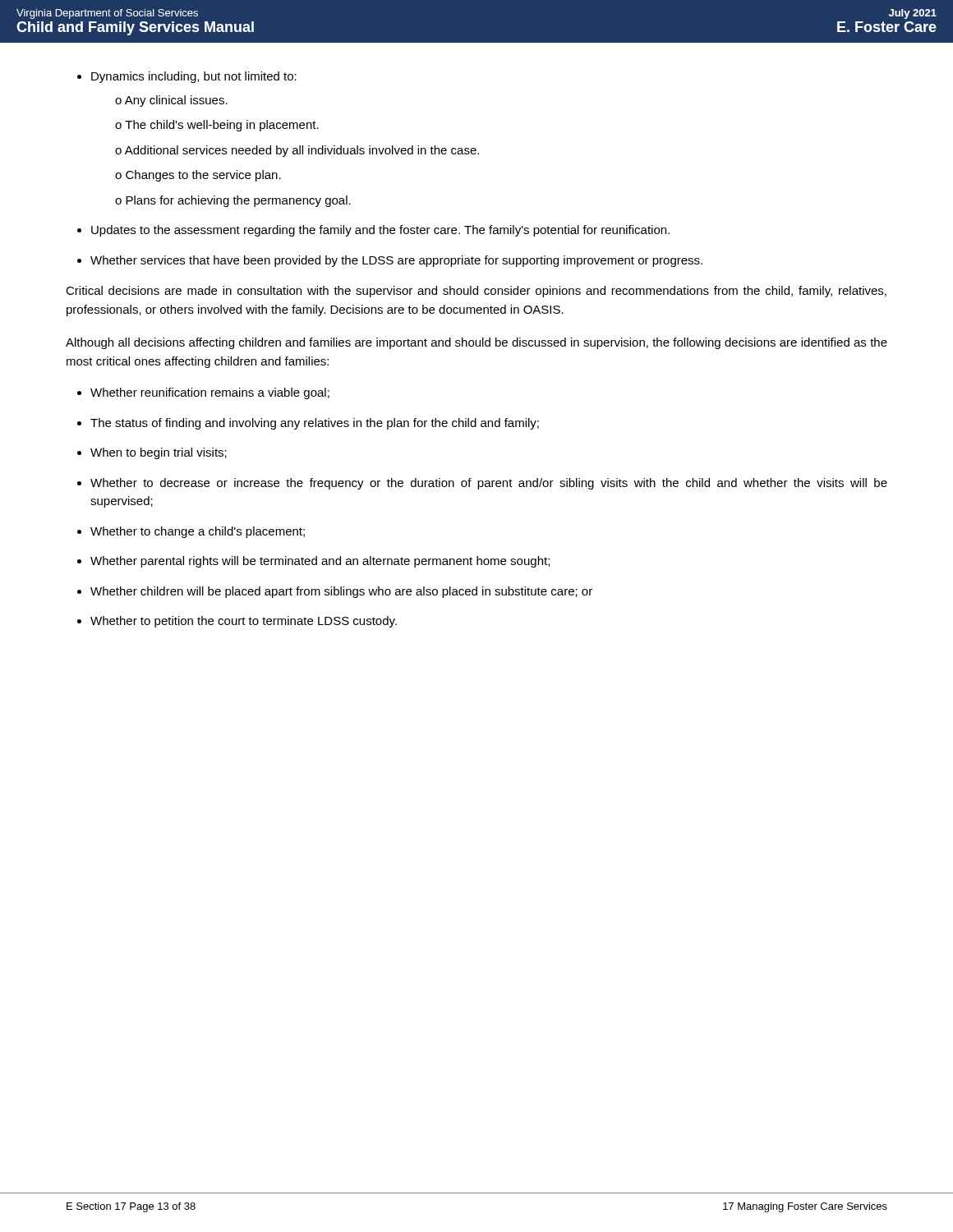Locate the list item containing "Whether to change a child's placement;"
The width and height of the screenshot is (953, 1232).
(191, 532)
